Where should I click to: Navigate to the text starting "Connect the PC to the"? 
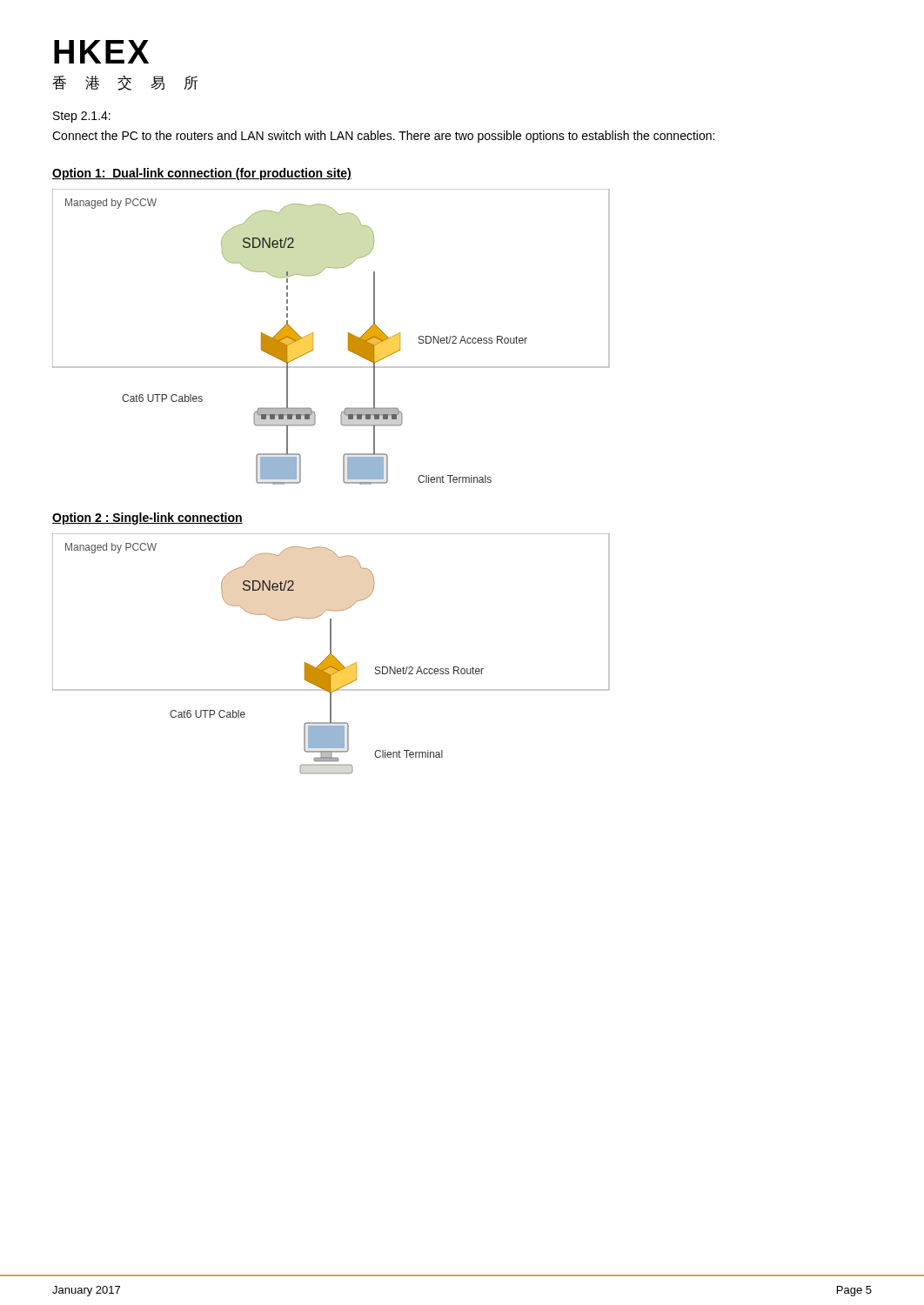384,136
